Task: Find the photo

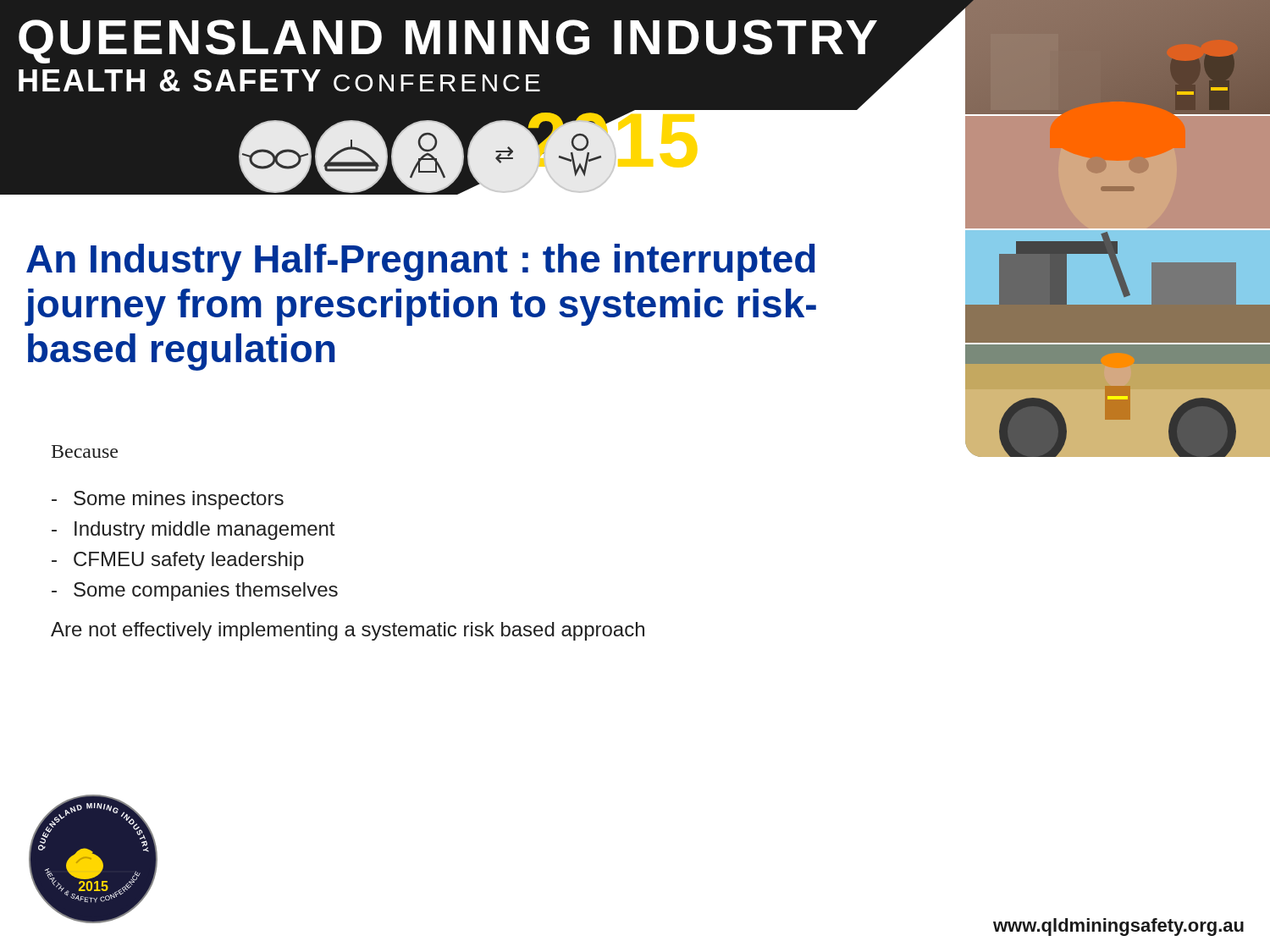Action: [x=1118, y=228]
